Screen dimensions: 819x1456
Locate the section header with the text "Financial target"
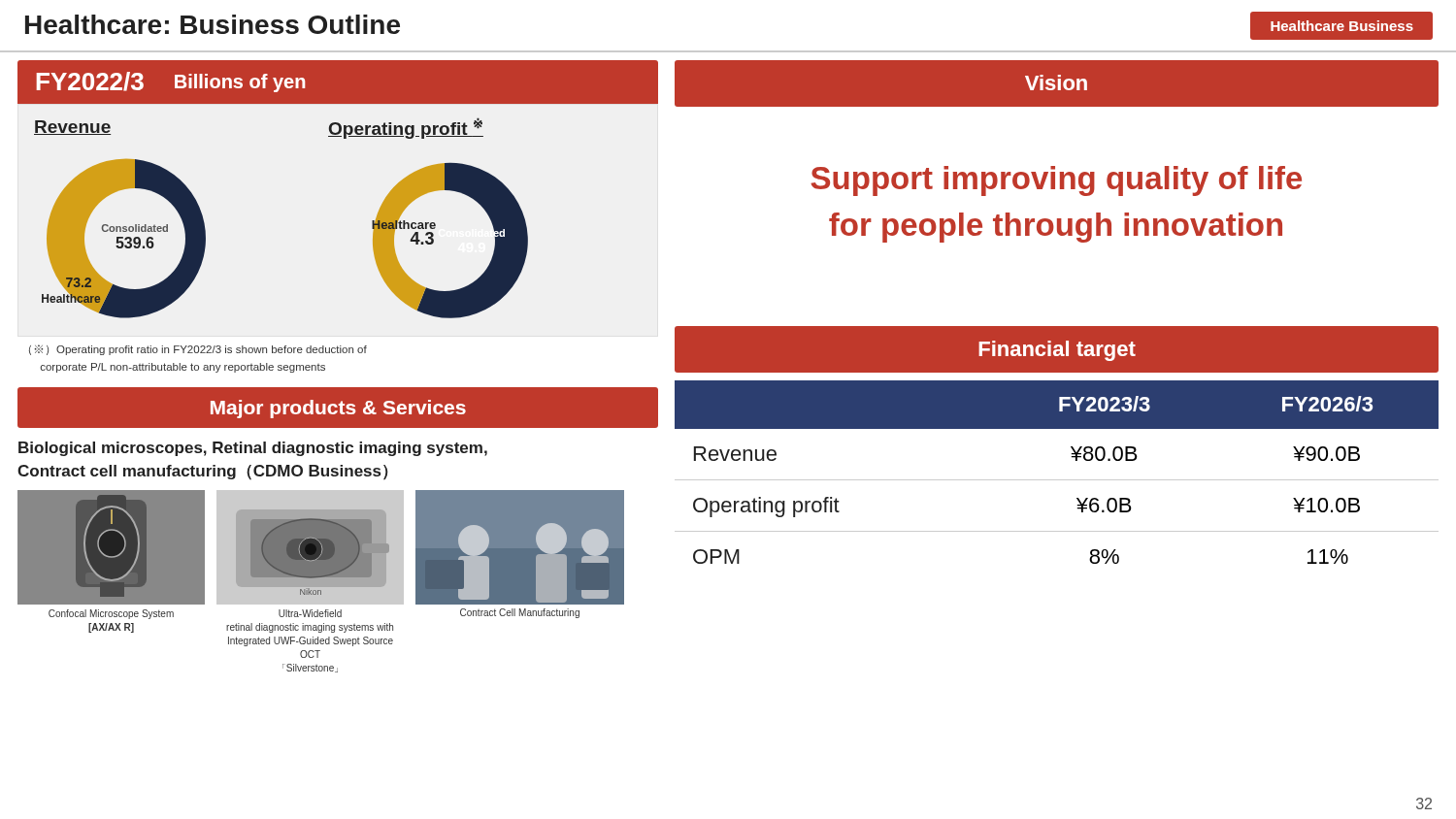tap(1057, 349)
